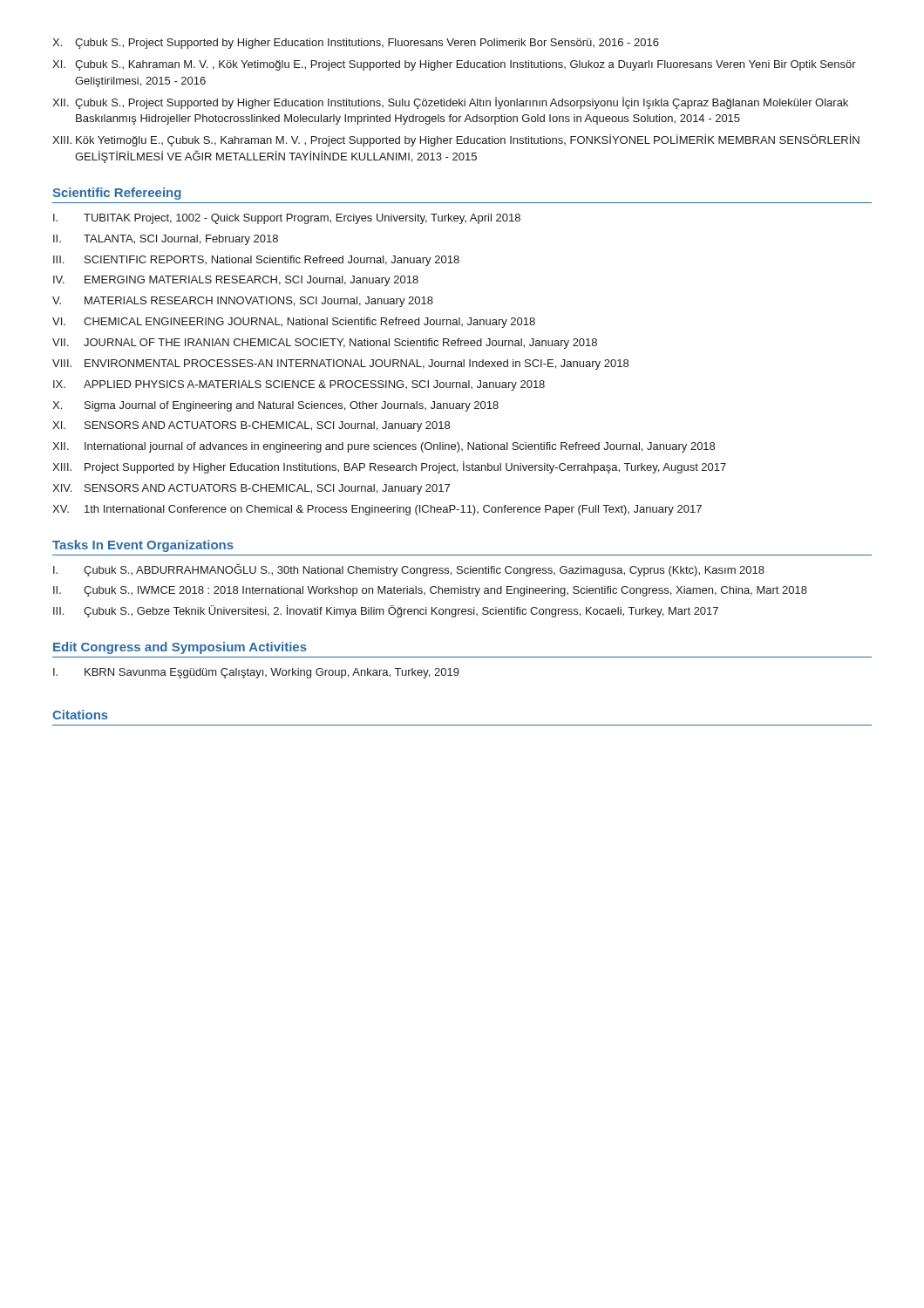Click the passage that begins "II. Çubuk S., IWMCE 2018"
Screen dimensions: 1308x924
pyautogui.click(x=430, y=591)
